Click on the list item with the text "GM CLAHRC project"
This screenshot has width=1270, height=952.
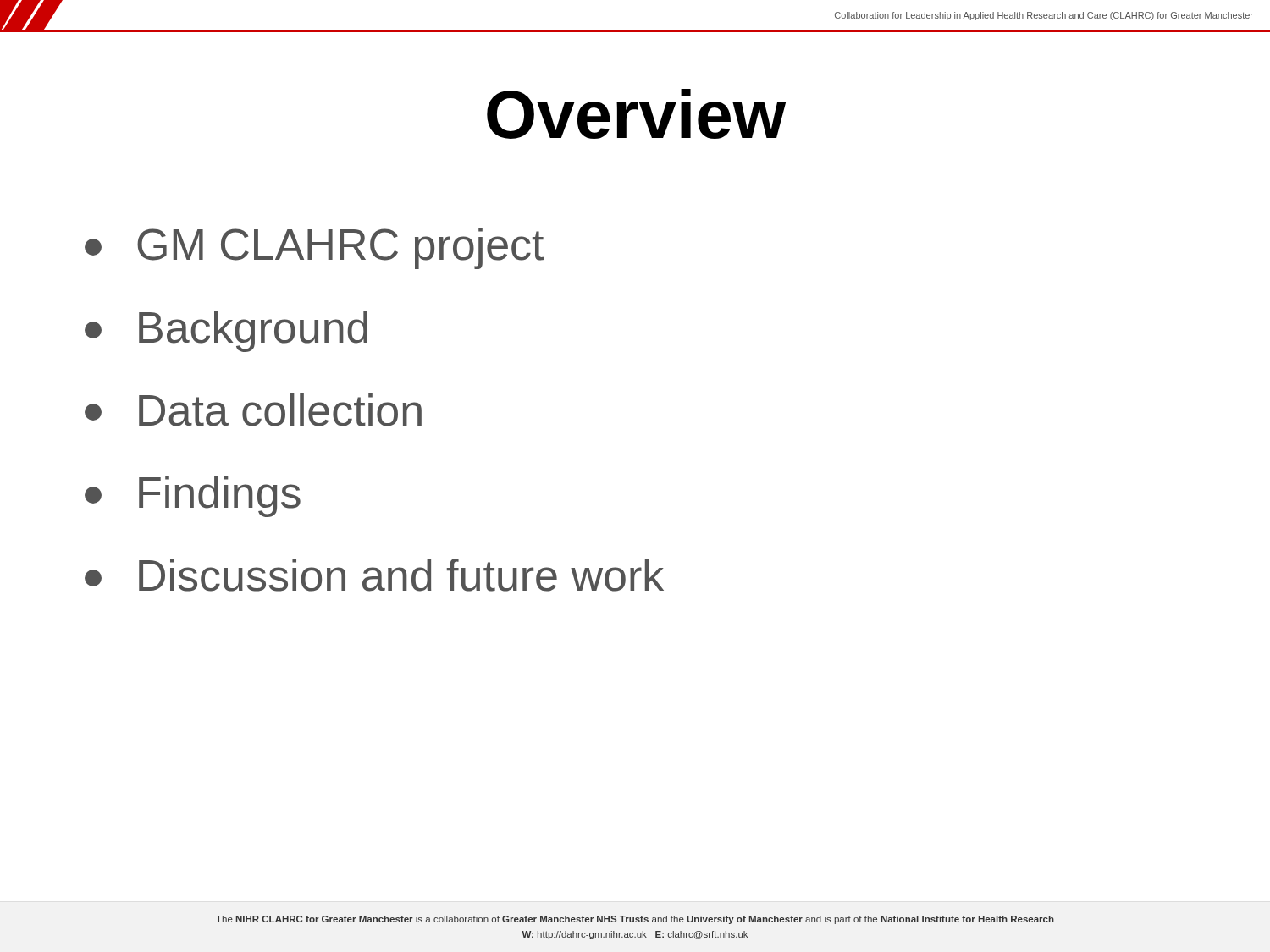click(x=314, y=245)
